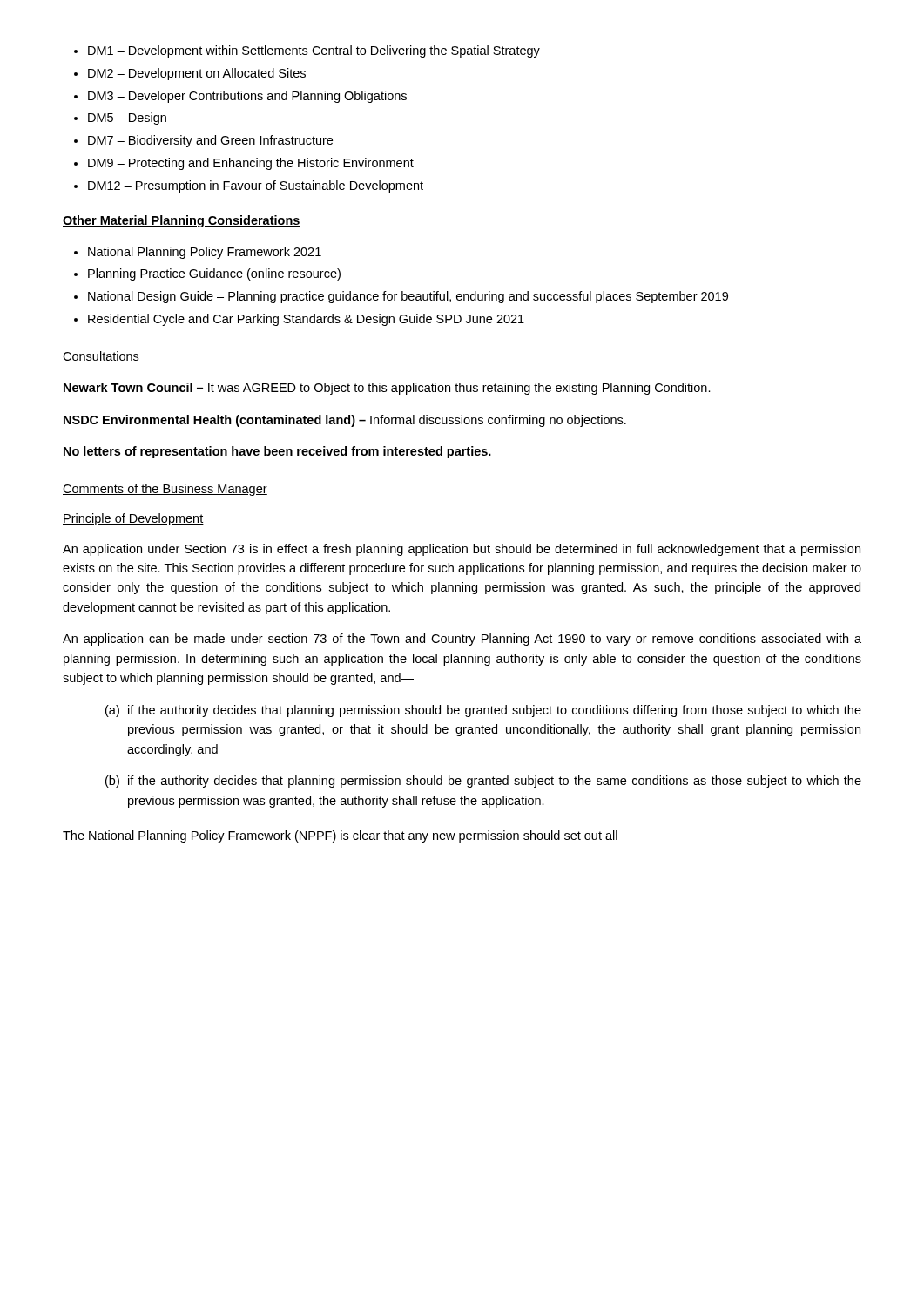This screenshot has width=924, height=1307.
Task: Select the region starting "Other Material Planning Considerations"
Action: 182,221
